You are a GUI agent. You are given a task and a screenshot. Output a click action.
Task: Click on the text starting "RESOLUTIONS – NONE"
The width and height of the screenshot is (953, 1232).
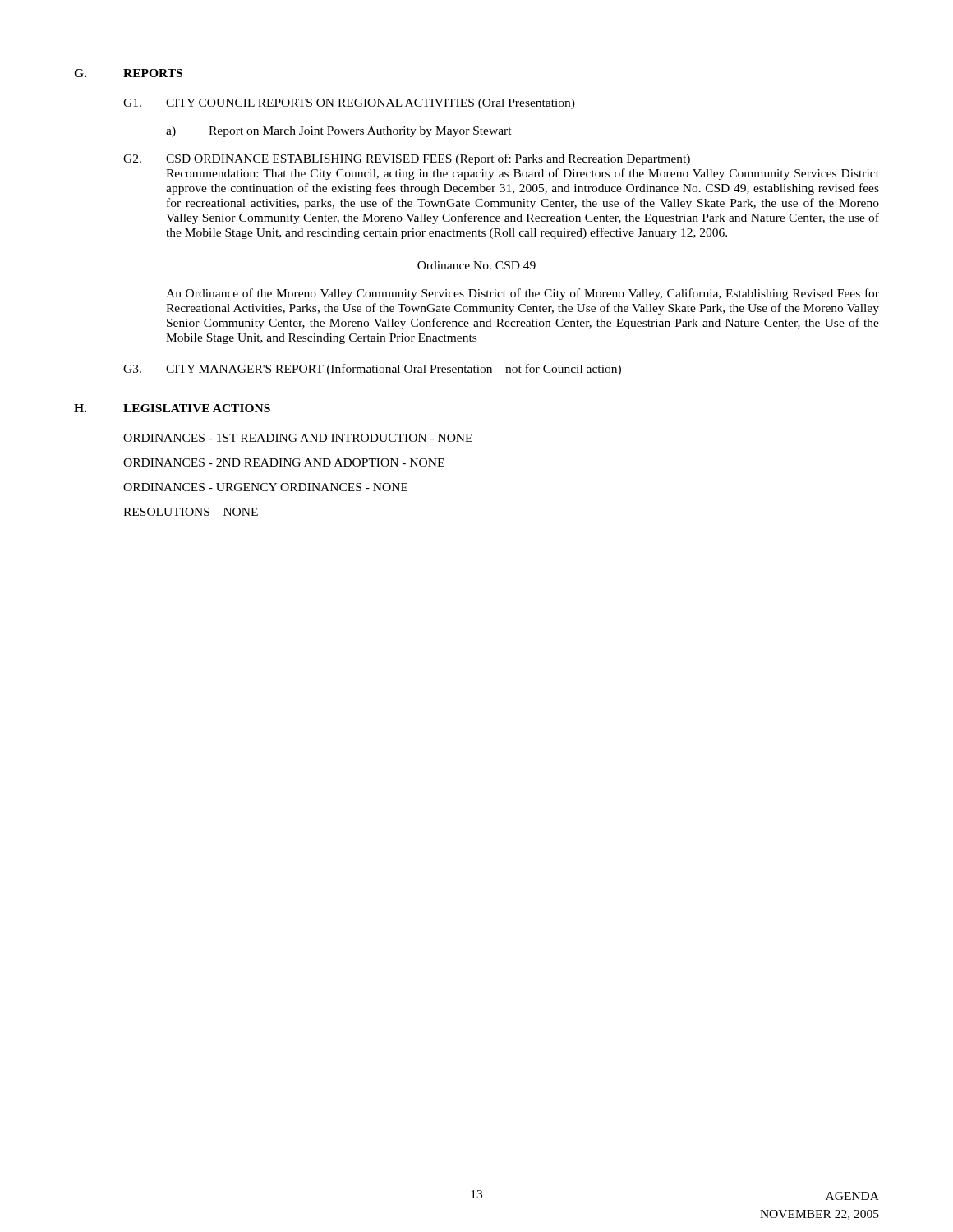point(191,511)
